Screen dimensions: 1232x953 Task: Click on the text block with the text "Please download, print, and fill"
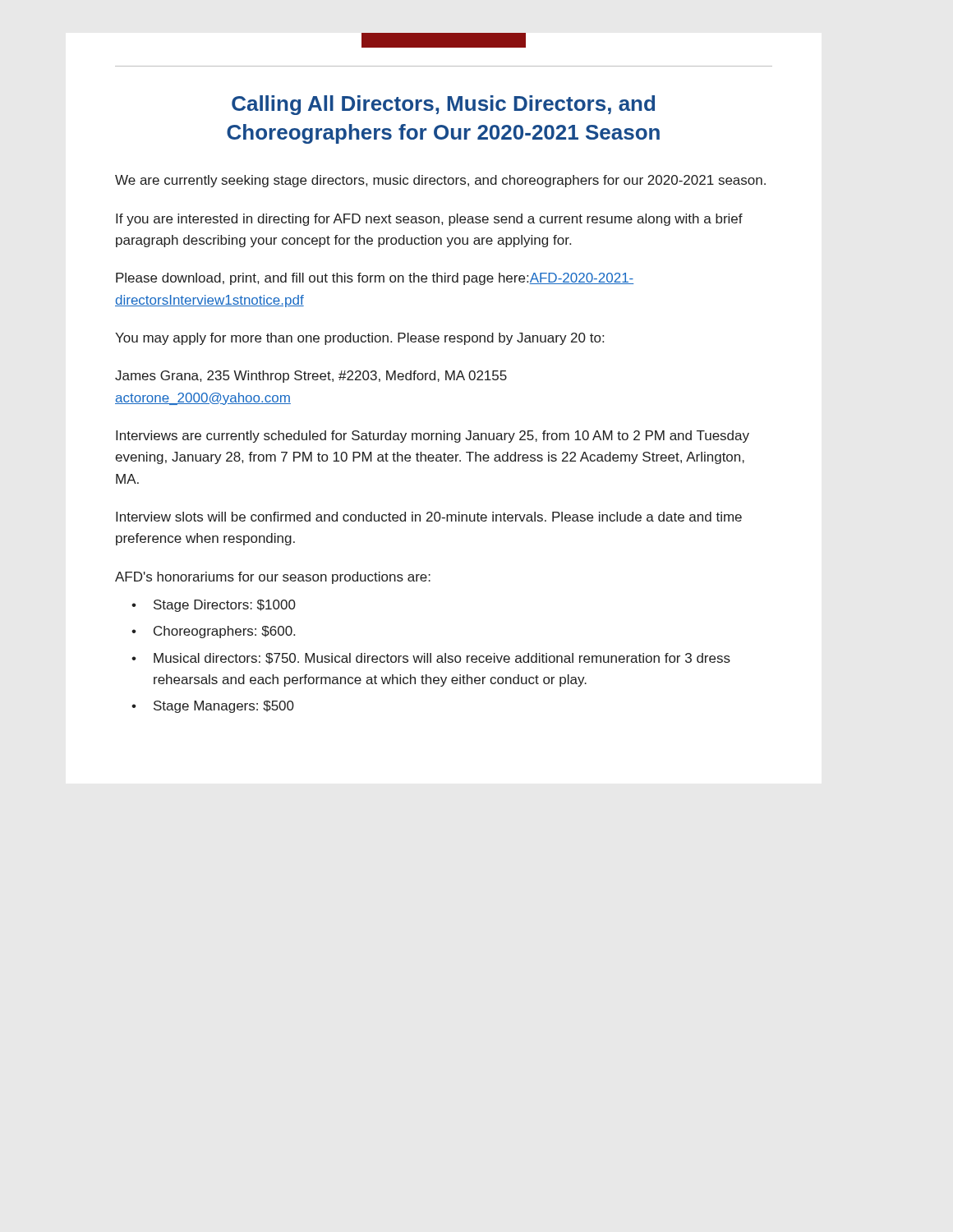tap(374, 289)
